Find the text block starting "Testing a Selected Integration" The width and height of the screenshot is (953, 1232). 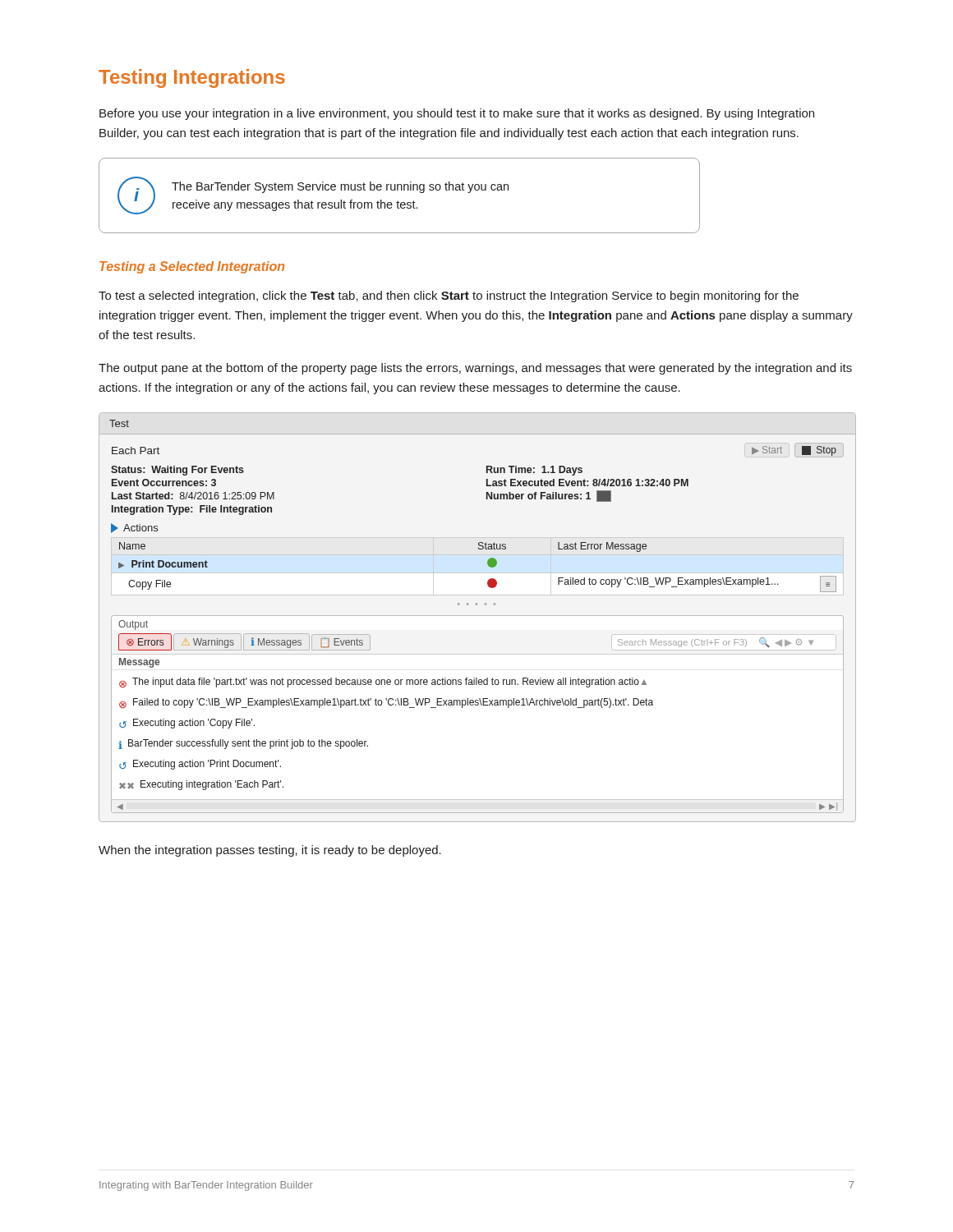192,267
